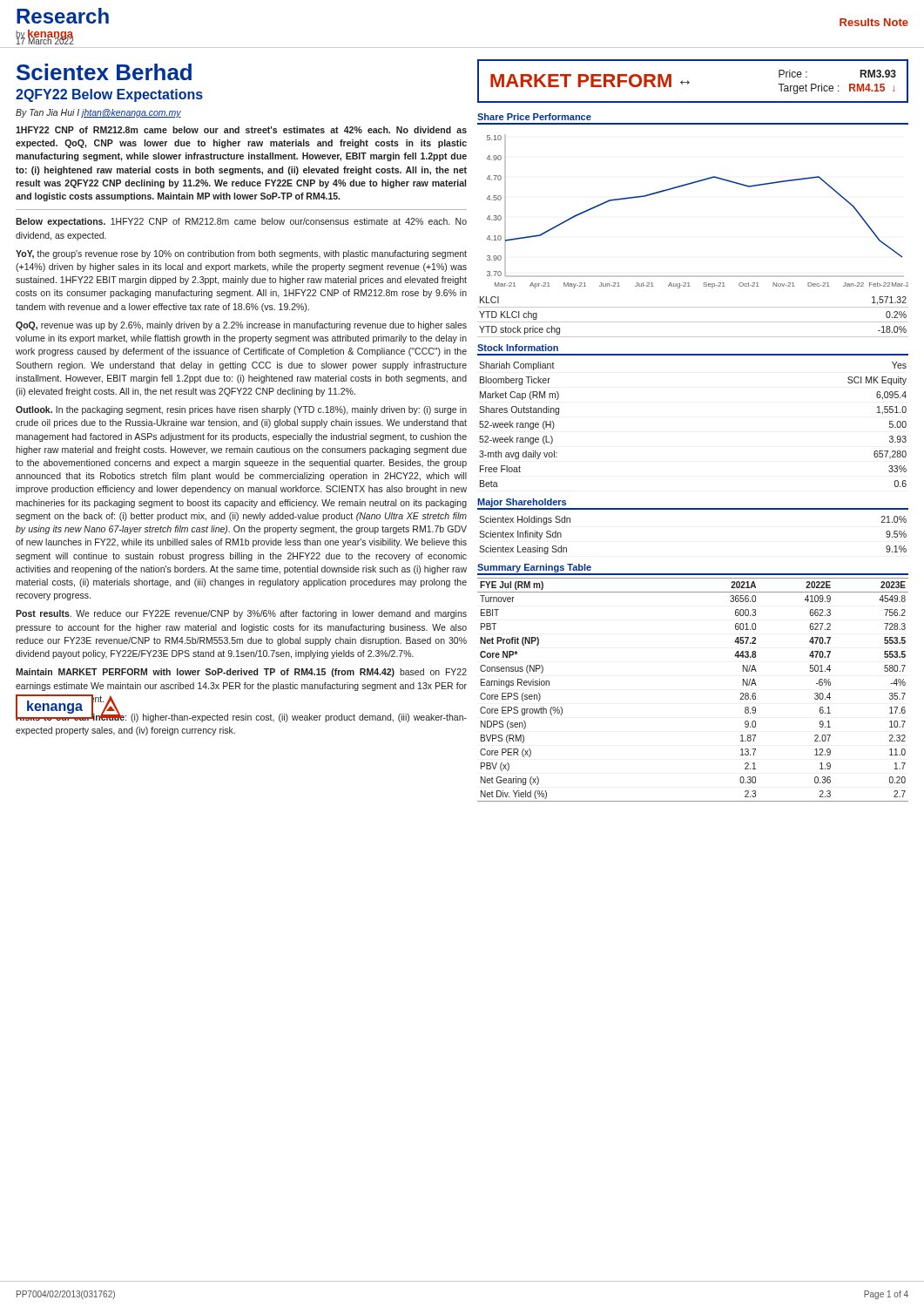Screen dimensions: 1307x924
Task: Select the text block that says "Risks to our call include: (i)"
Action: (x=241, y=724)
